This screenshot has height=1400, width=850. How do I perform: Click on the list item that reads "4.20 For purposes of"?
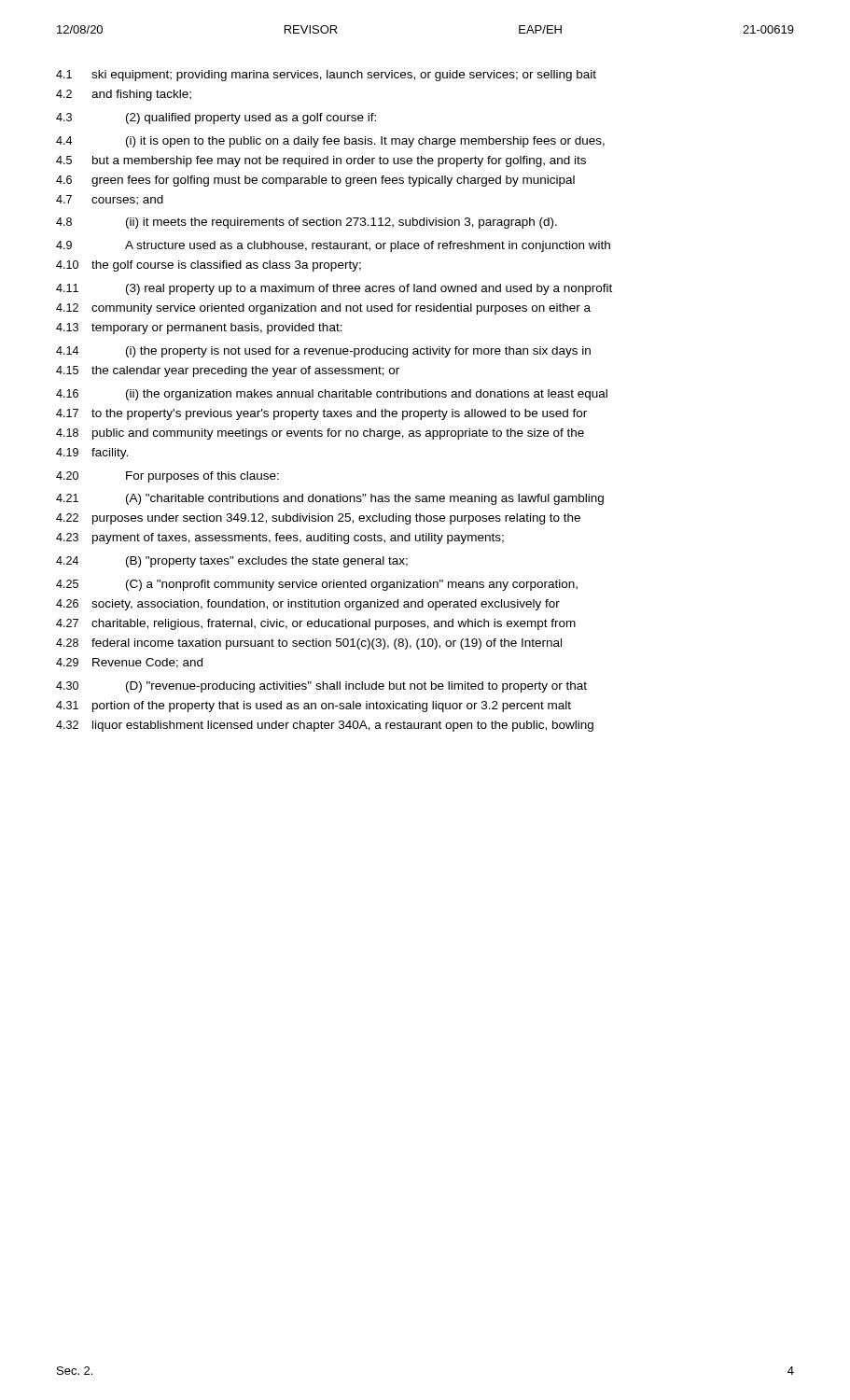click(x=167, y=477)
